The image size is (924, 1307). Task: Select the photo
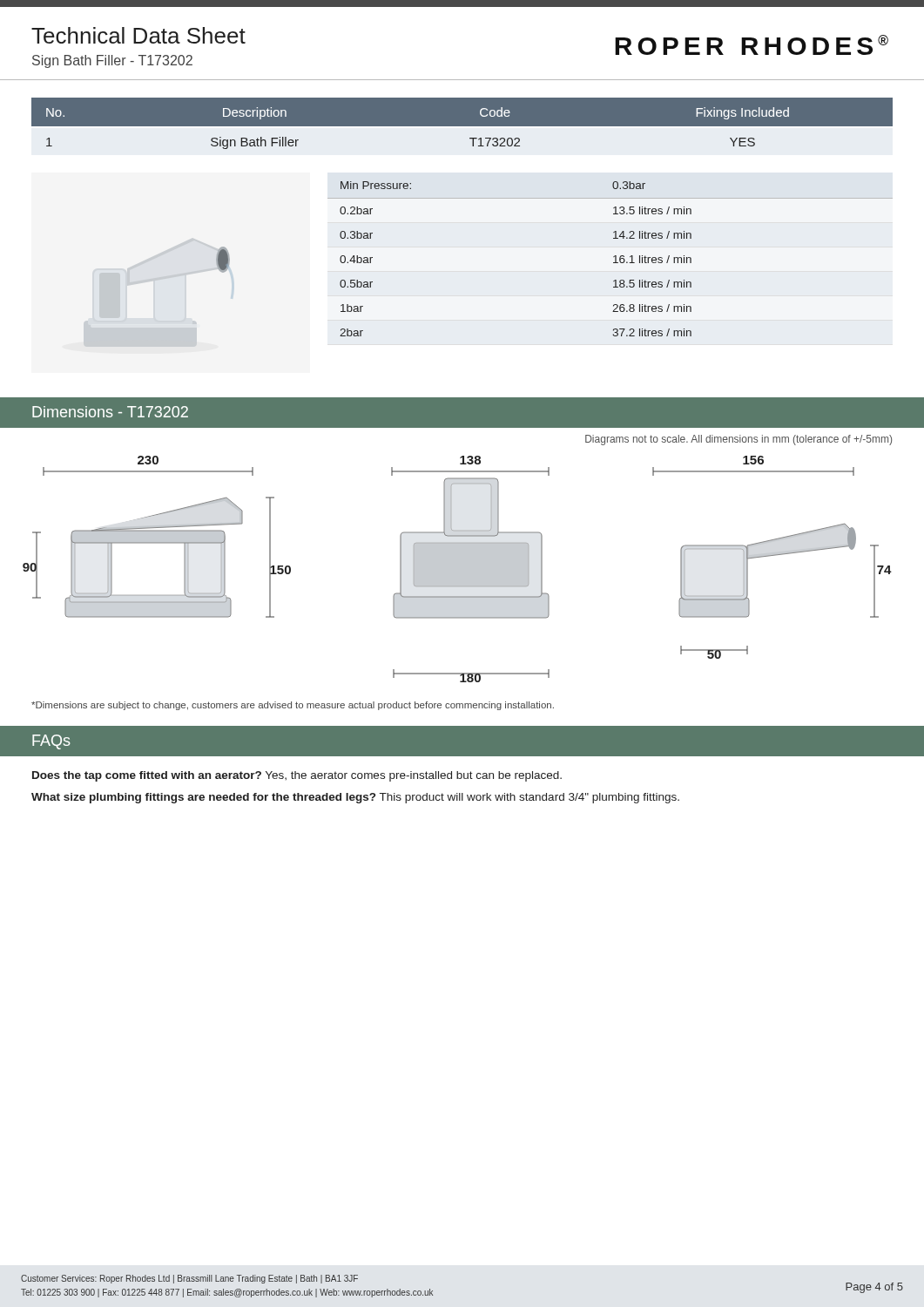pos(171,274)
